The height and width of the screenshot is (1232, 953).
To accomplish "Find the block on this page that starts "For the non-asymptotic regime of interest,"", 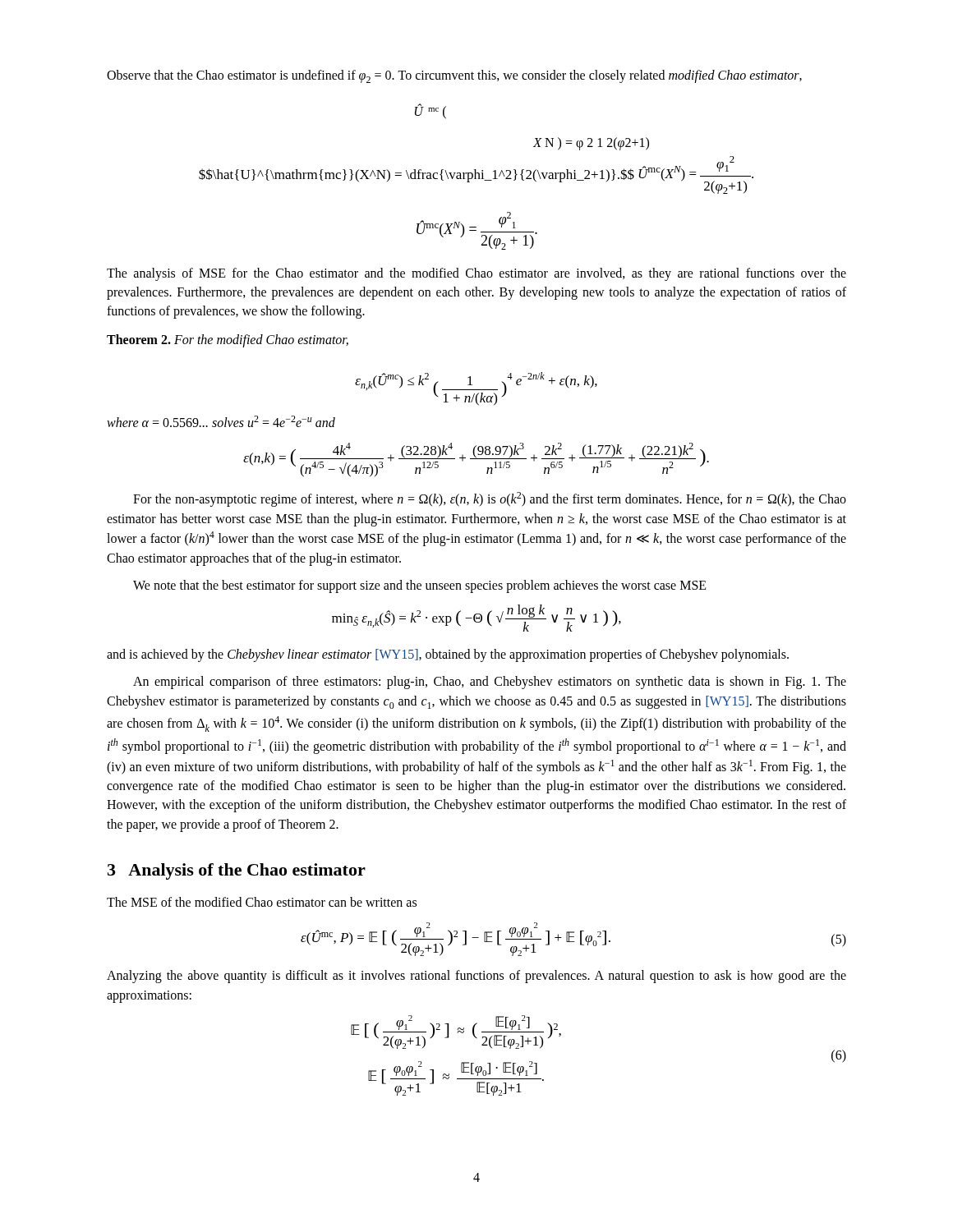I will tap(476, 527).
